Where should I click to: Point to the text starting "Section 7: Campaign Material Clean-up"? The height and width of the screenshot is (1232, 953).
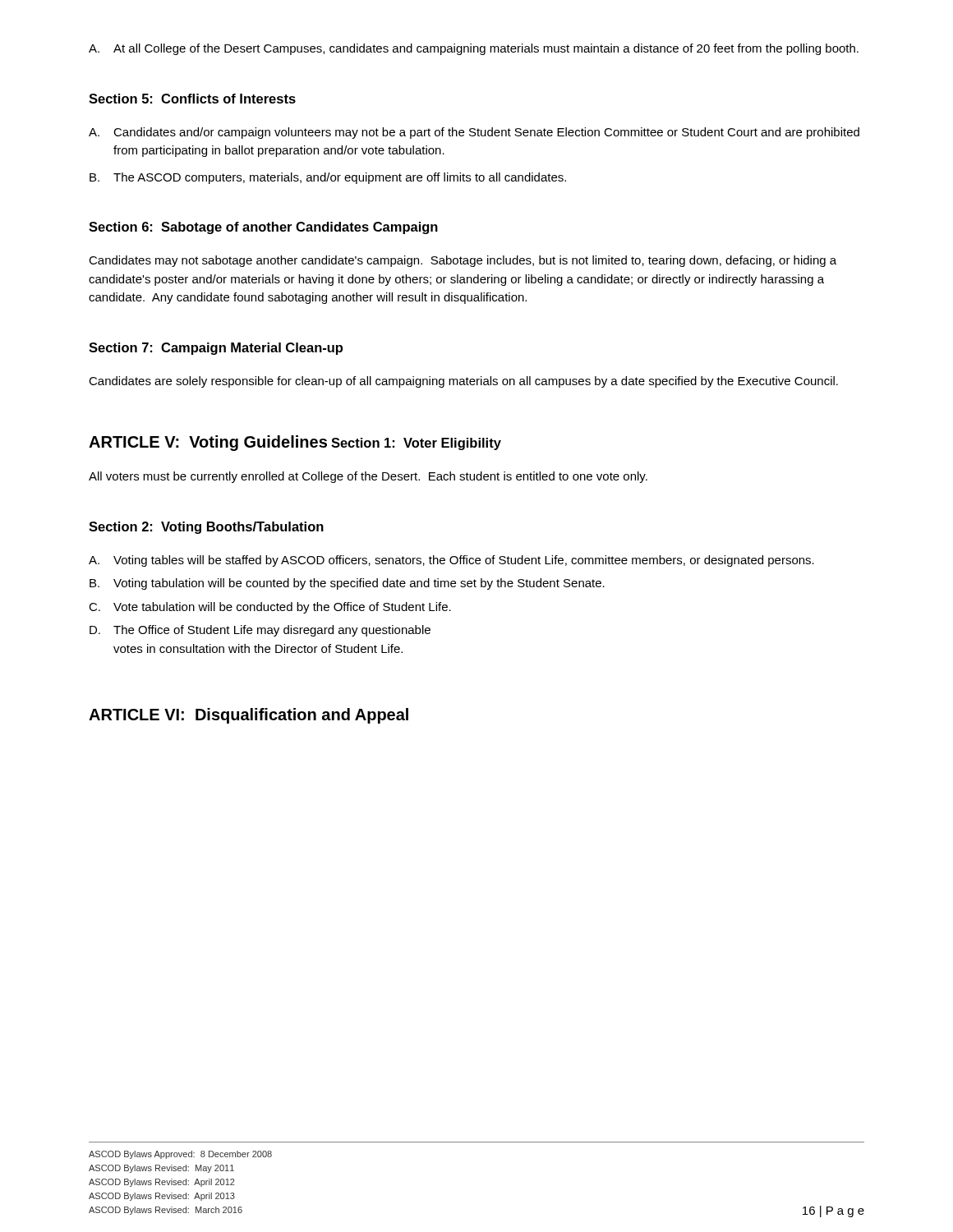pos(216,347)
